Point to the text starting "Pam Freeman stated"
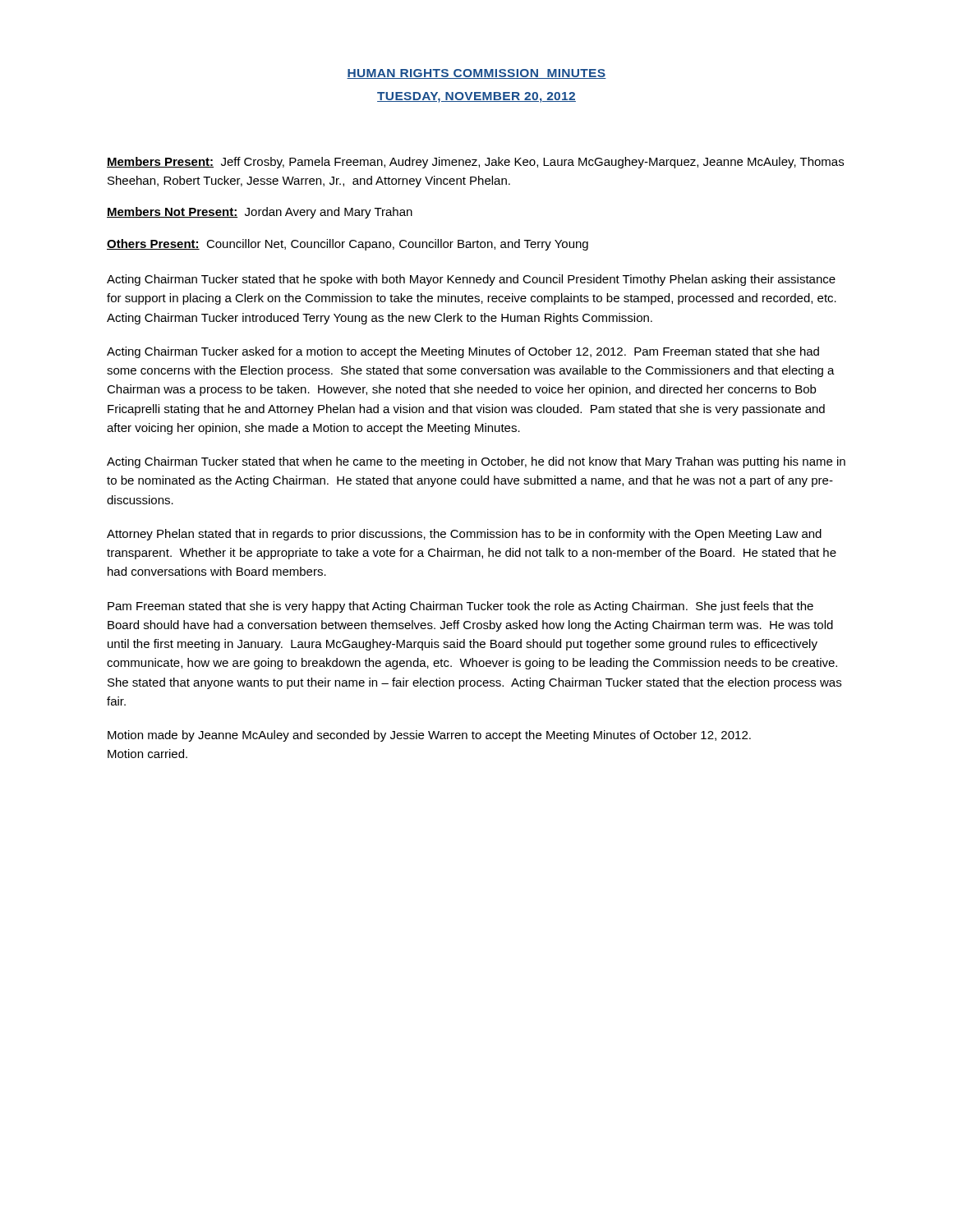Image resolution: width=953 pixels, height=1232 pixels. [474, 653]
